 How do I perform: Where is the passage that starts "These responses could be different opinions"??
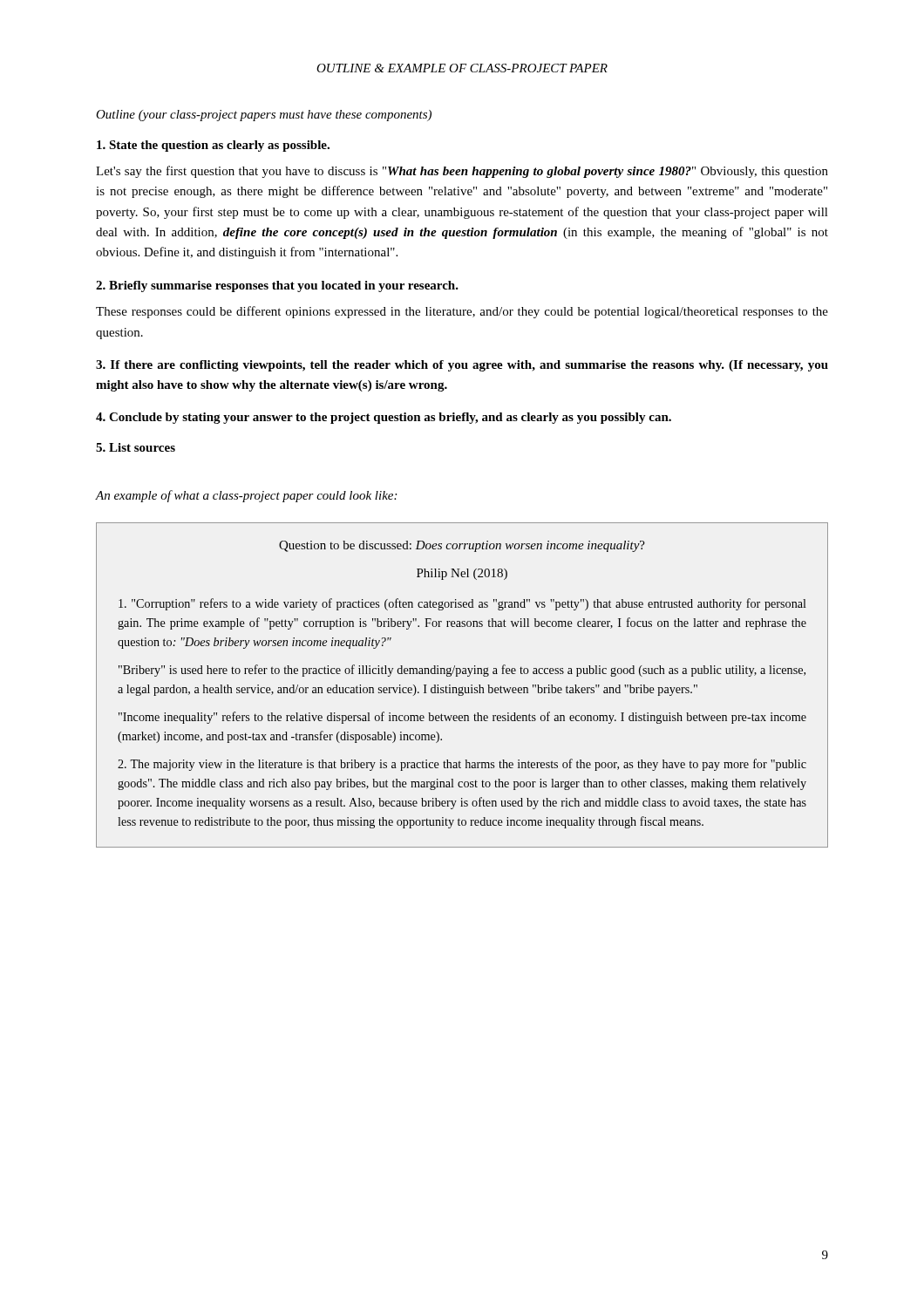(x=462, y=322)
